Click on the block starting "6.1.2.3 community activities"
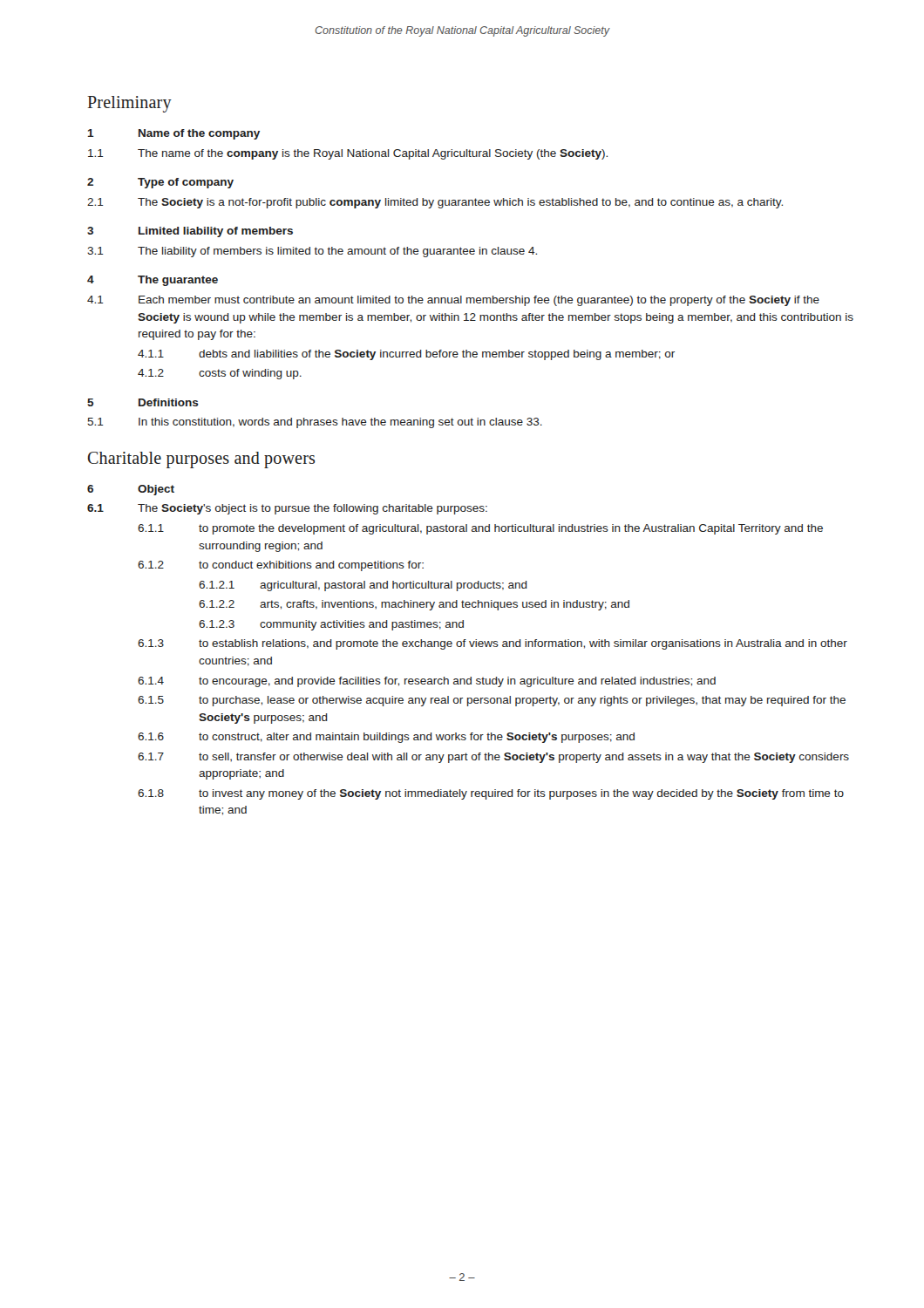This screenshot has height=1308, width=924. [331, 625]
